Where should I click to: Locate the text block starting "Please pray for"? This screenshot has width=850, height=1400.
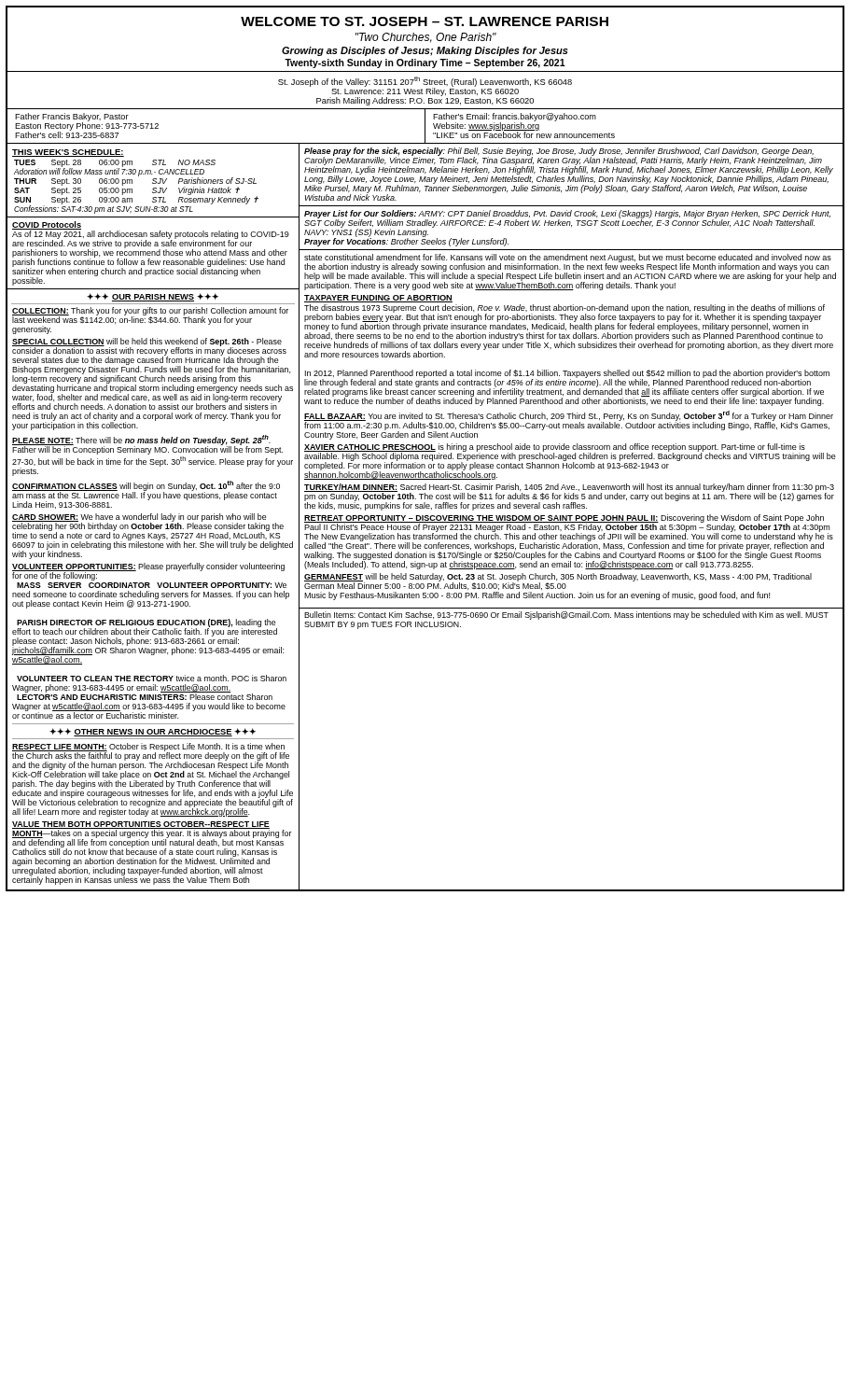click(568, 175)
